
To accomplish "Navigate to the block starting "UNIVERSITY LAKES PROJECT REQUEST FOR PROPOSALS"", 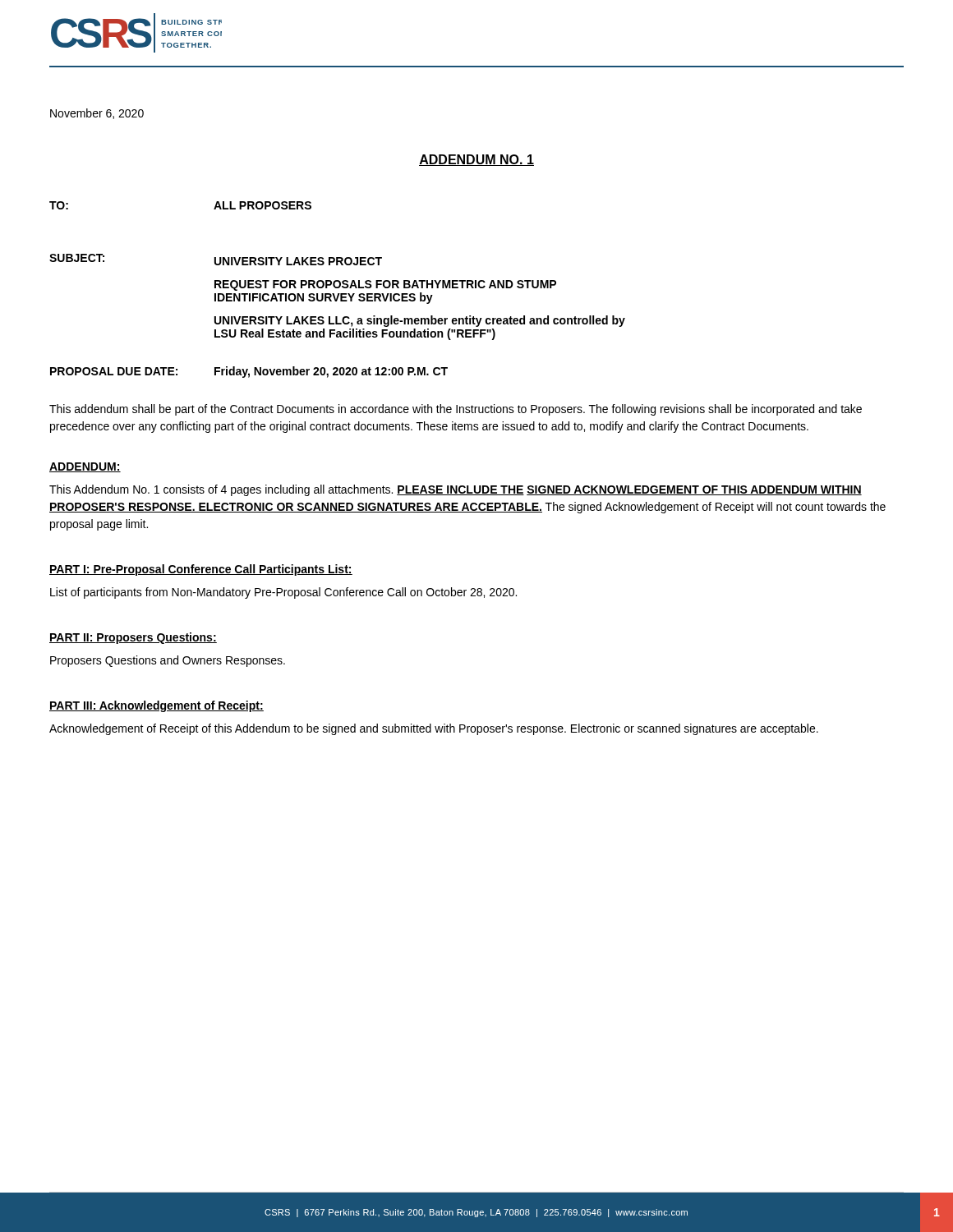I will tap(298, 261).
